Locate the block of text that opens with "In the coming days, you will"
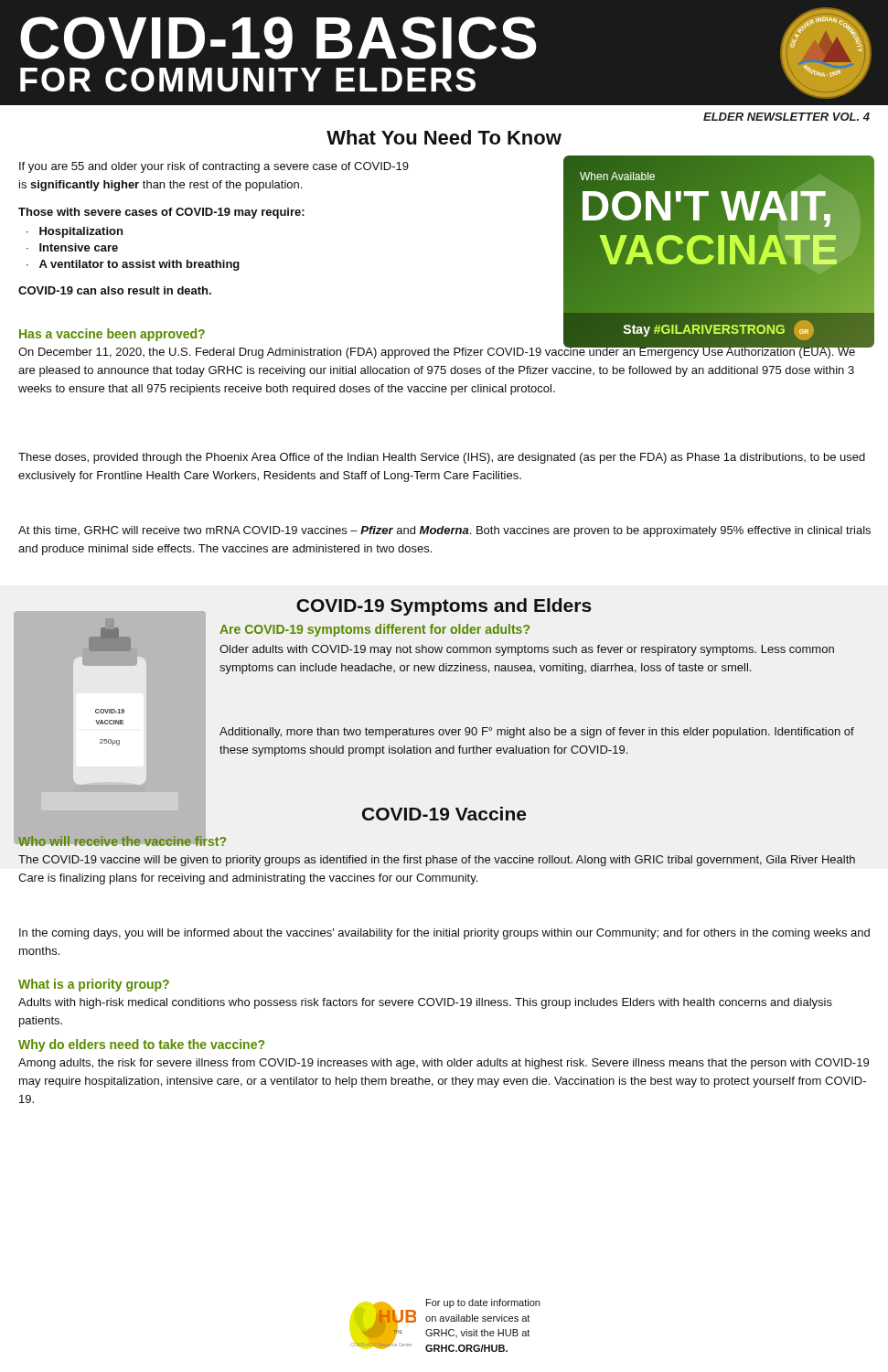Screen dimensions: 1372x888 [x=444, y=942]
